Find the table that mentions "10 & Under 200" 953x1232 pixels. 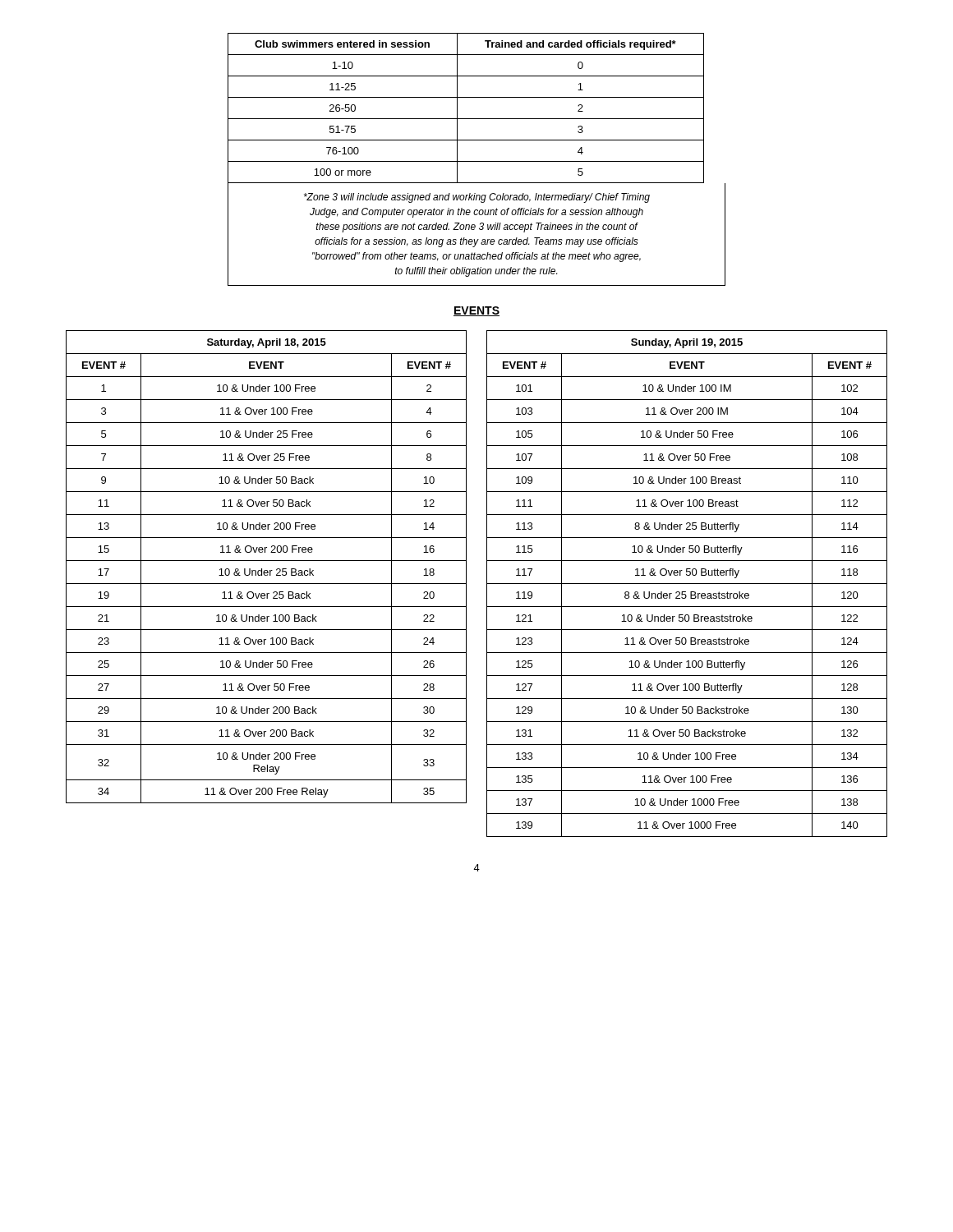coord(266,567)
